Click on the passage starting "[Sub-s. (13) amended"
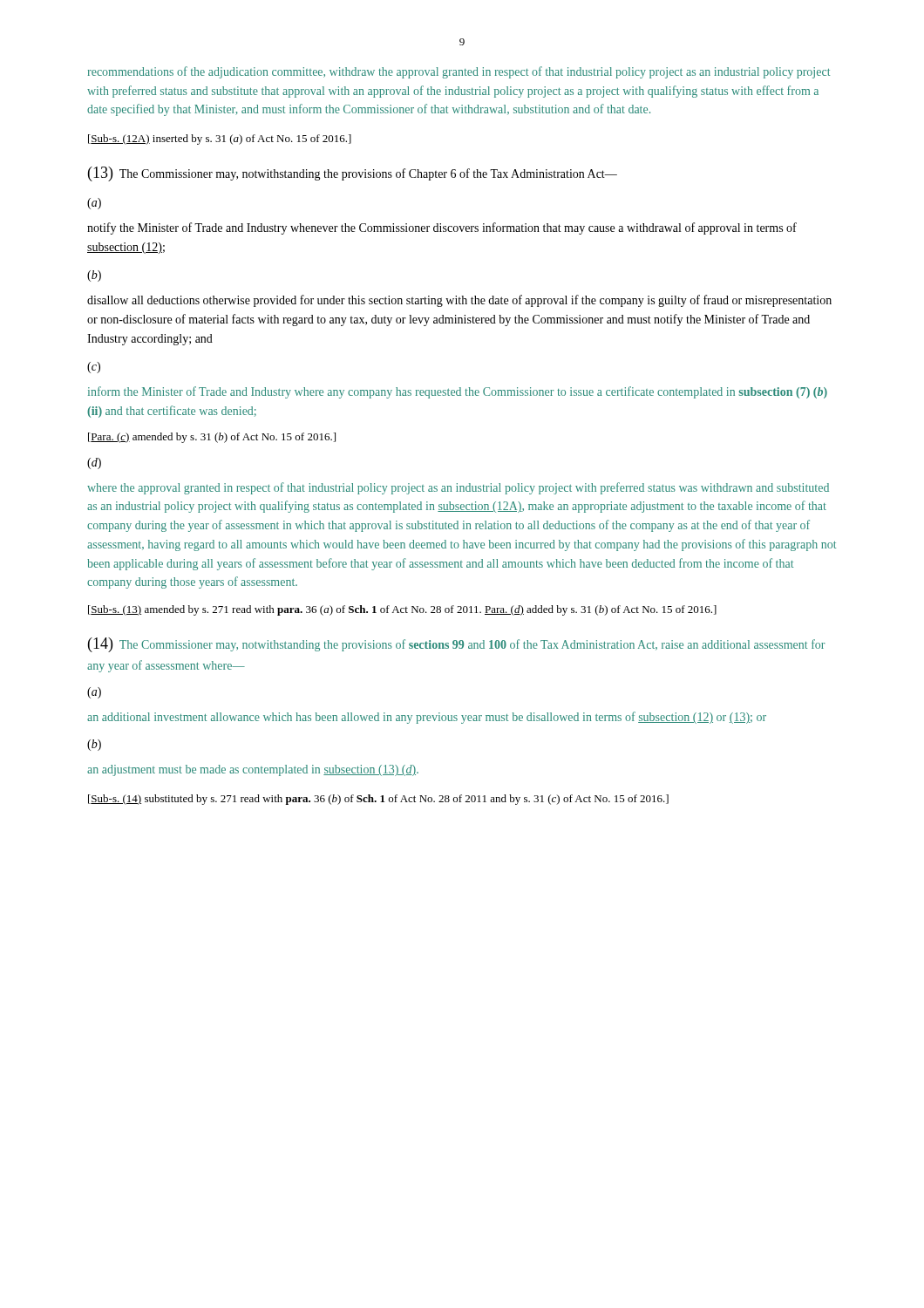 pyautogui.click(x=402, y=609)
